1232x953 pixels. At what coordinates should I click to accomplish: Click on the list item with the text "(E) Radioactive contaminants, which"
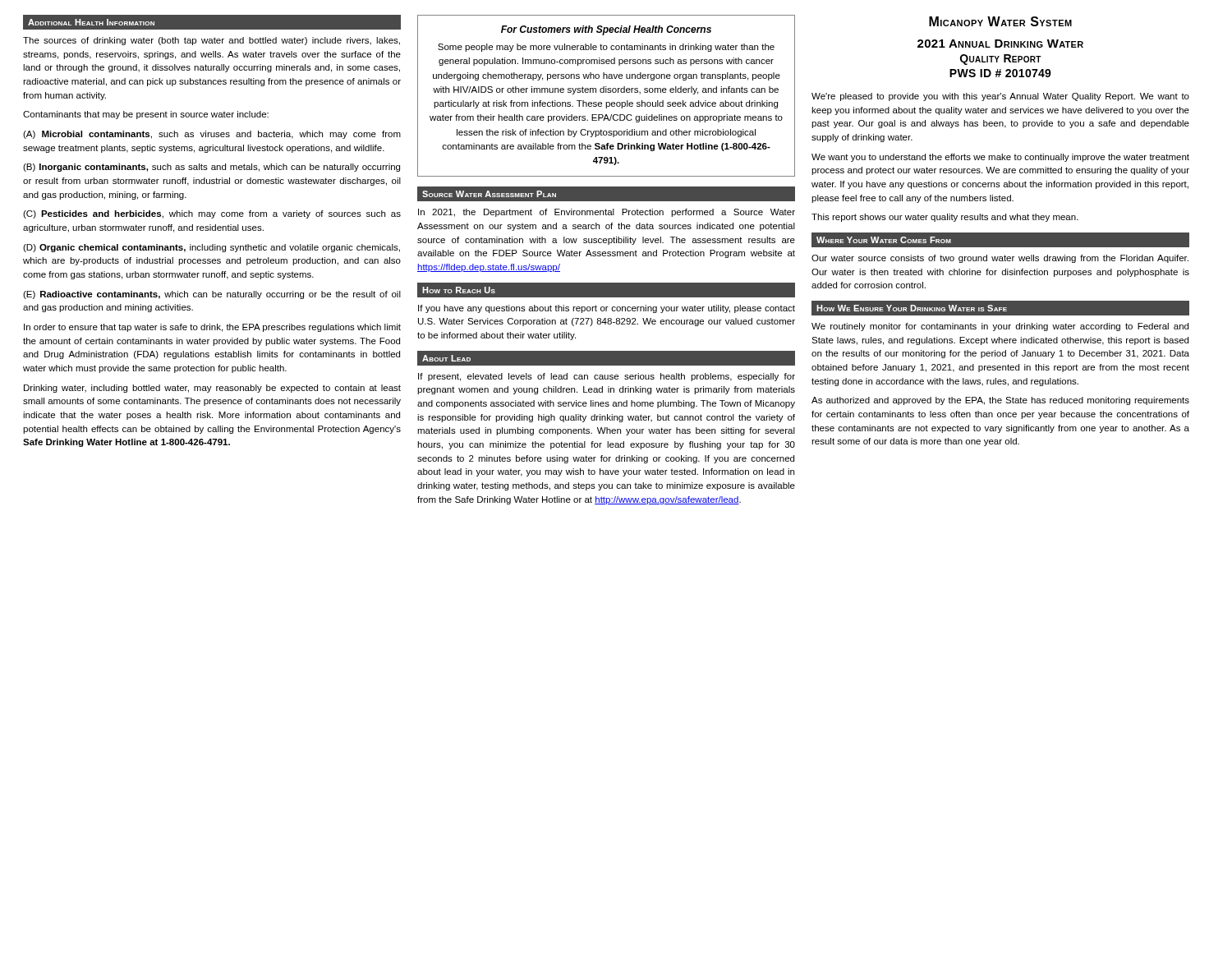pyautogui.click(x=212, y=301)
